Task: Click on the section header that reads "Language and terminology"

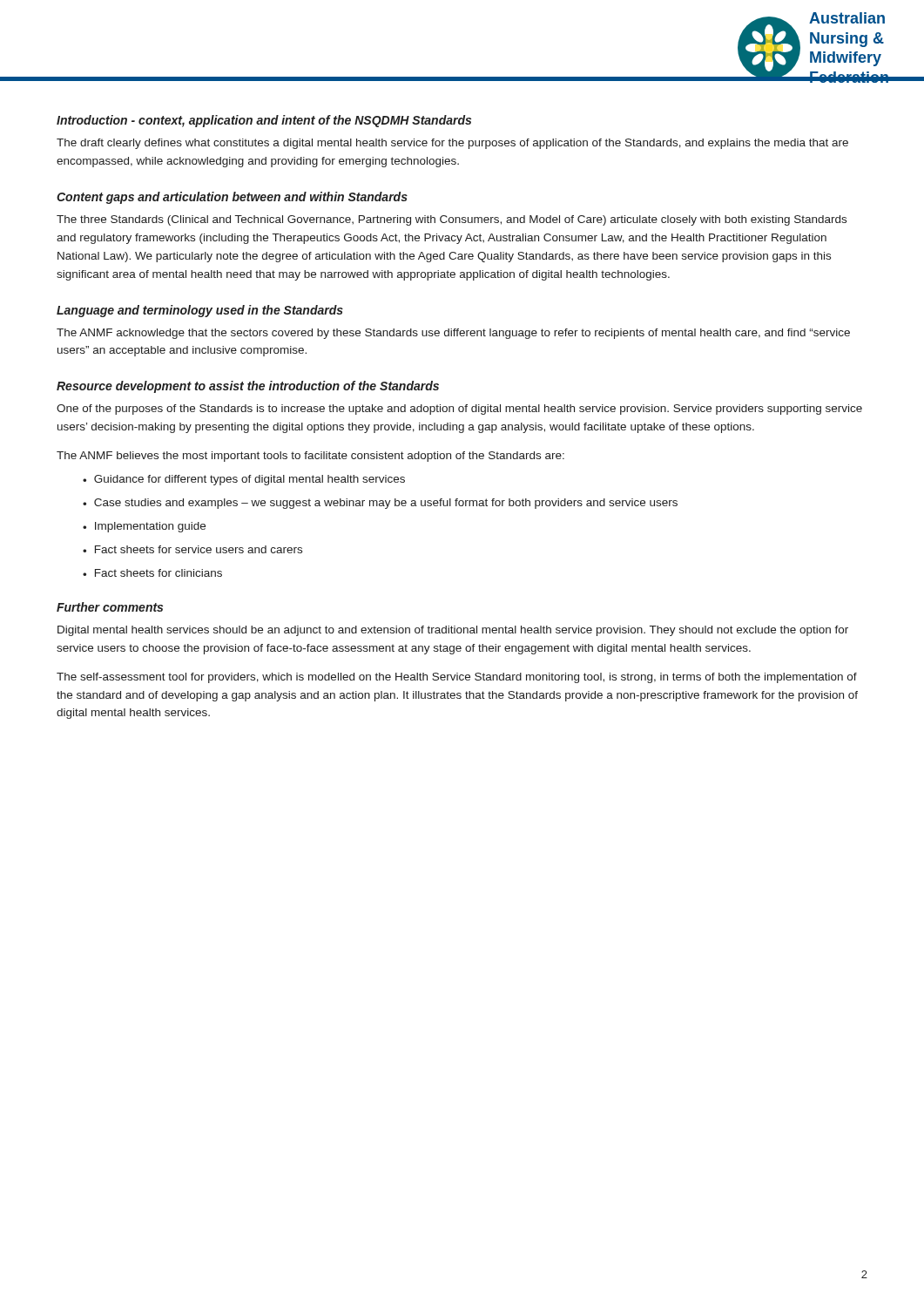Action: 200,310
